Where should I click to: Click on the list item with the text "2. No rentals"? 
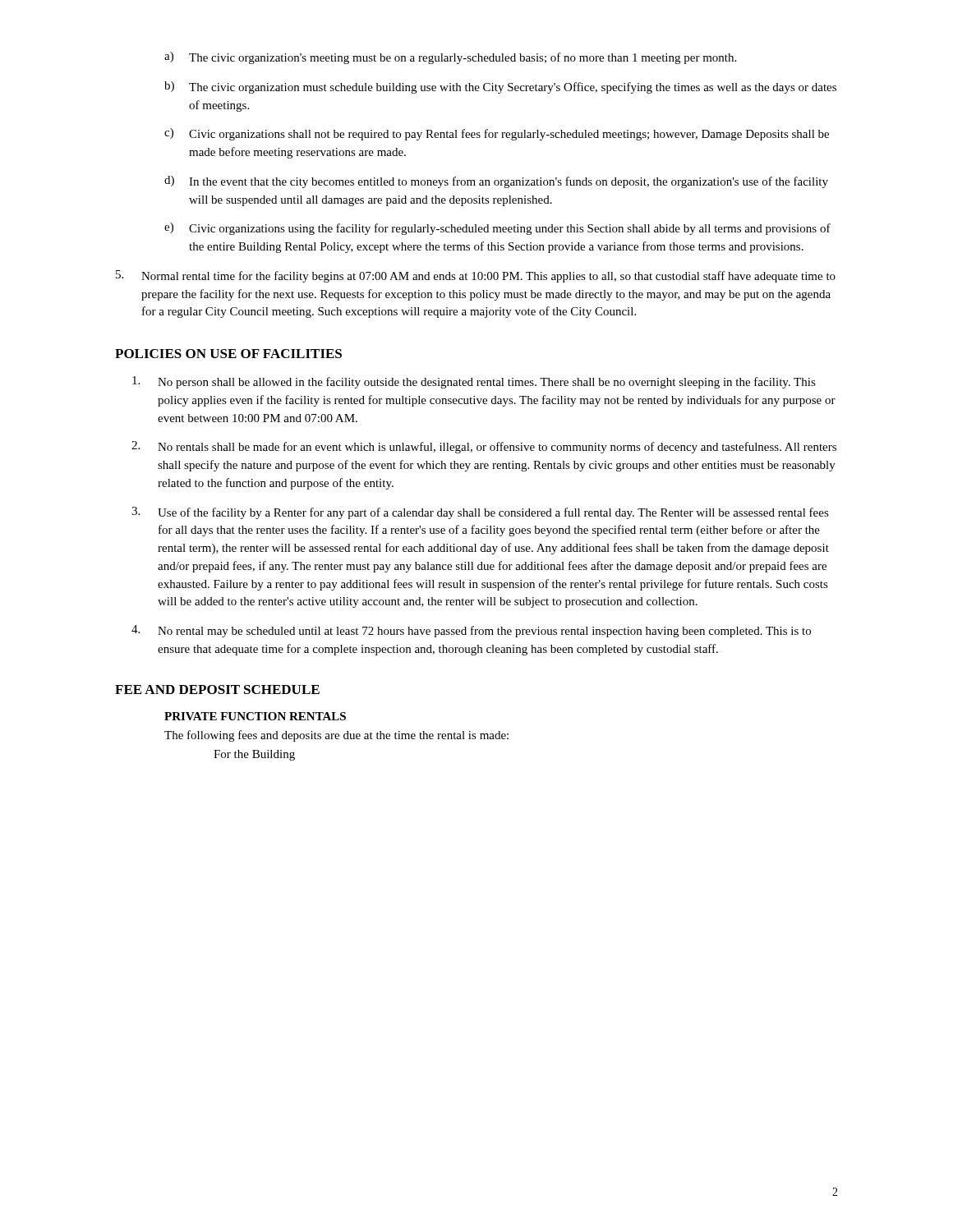[485, 466]
